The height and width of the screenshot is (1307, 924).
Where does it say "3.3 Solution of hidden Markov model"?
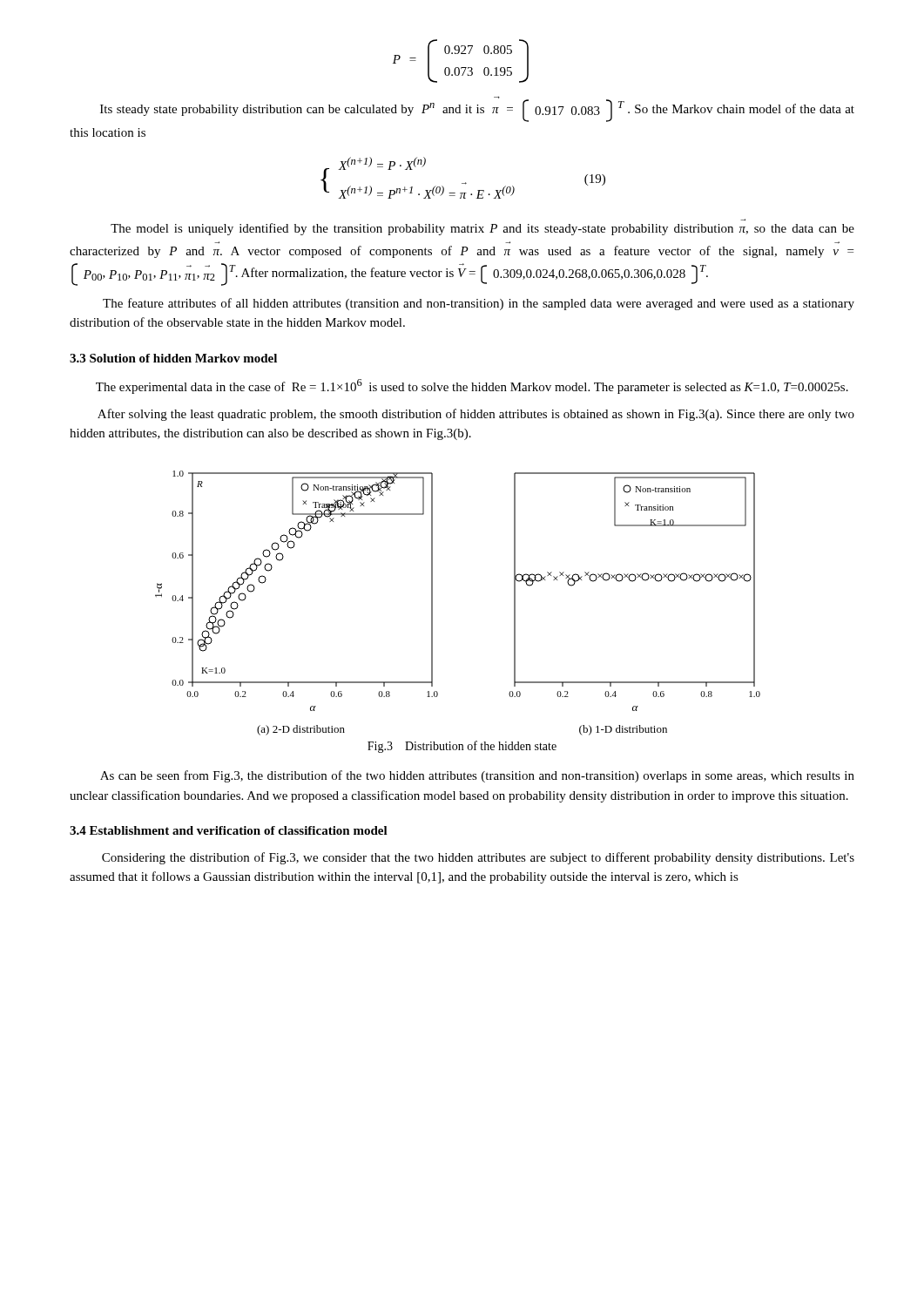173,358
